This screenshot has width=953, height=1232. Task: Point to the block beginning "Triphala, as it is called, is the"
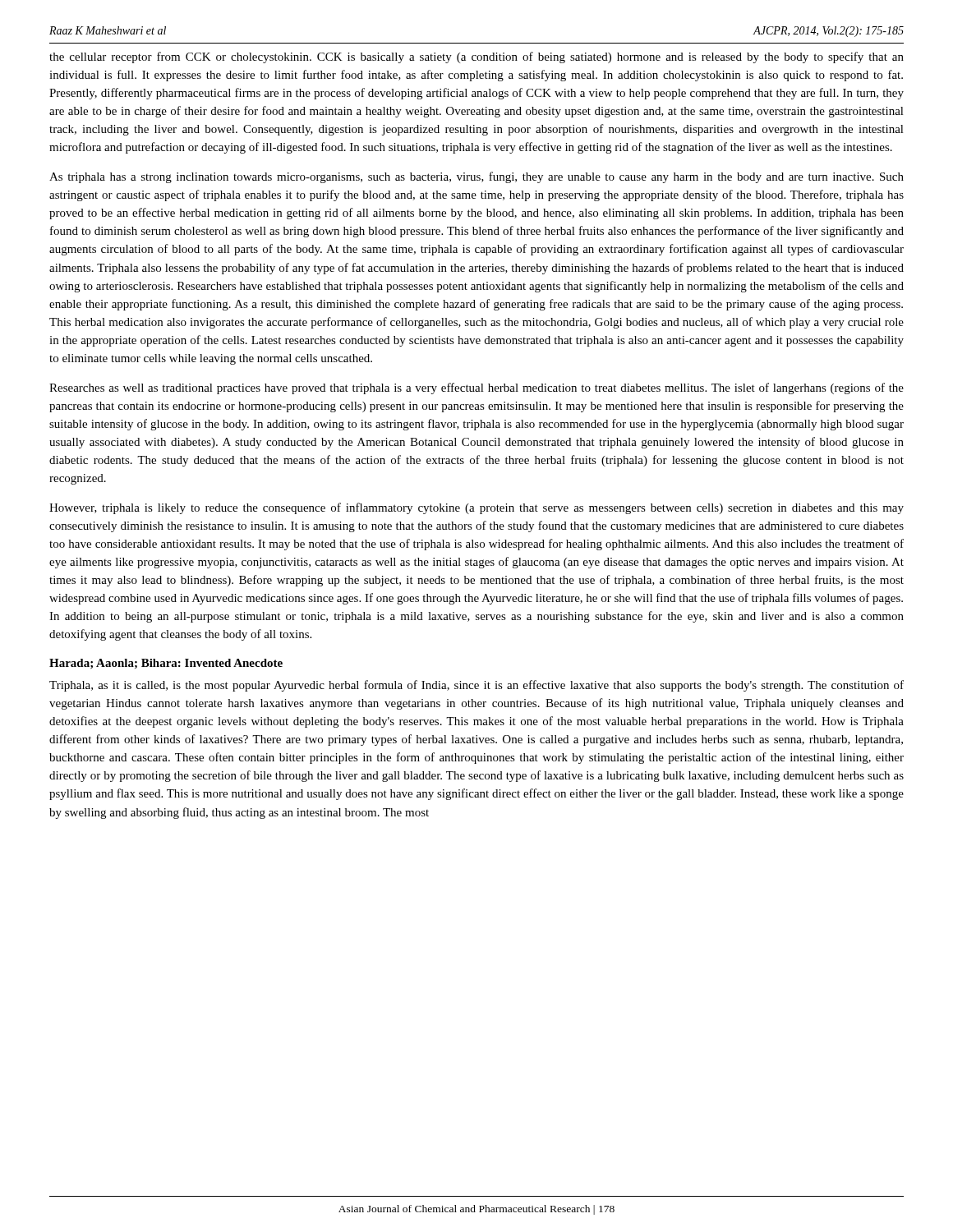(x=476, y=749)
